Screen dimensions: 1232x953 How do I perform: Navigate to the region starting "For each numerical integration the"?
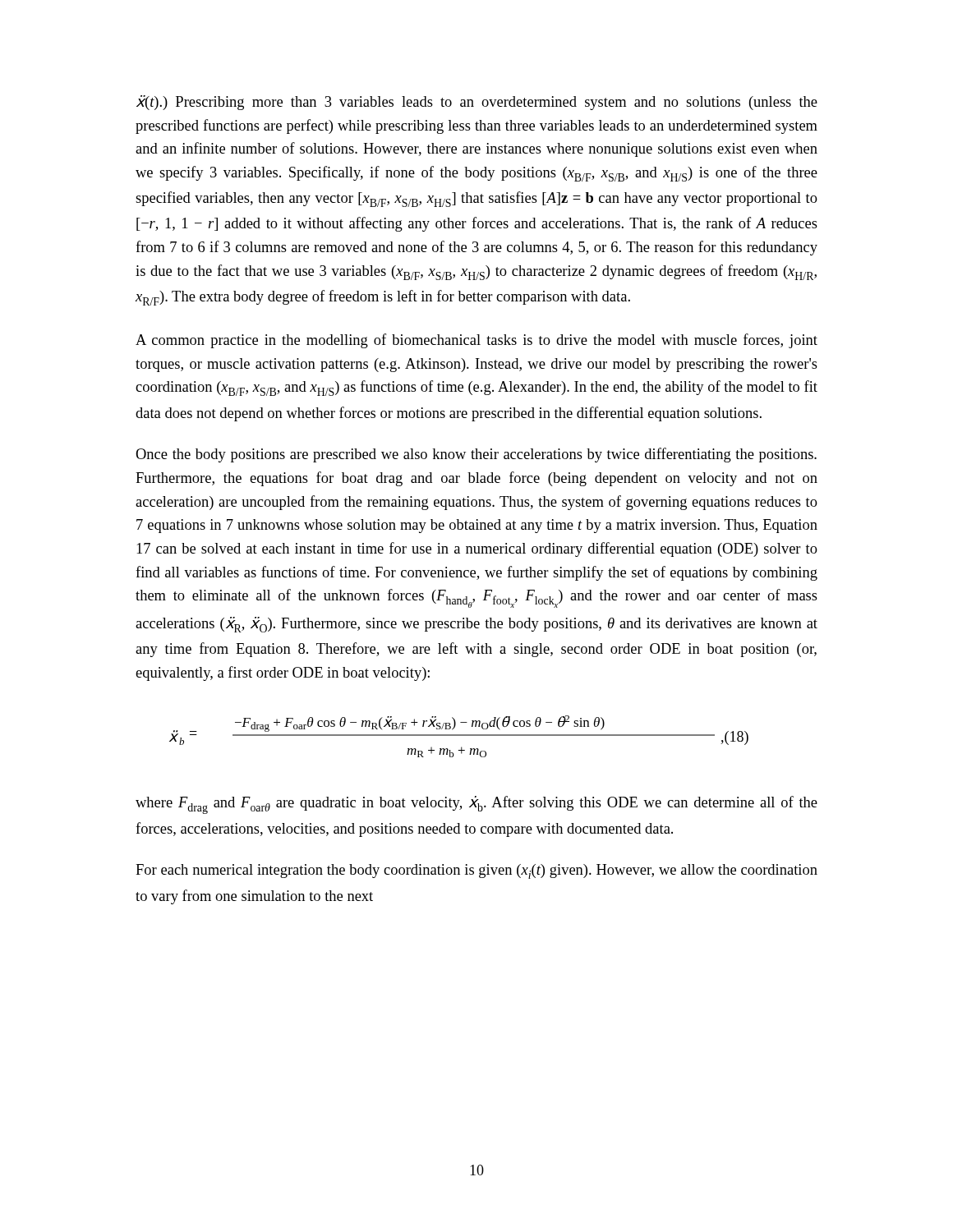tap(476, 883)
